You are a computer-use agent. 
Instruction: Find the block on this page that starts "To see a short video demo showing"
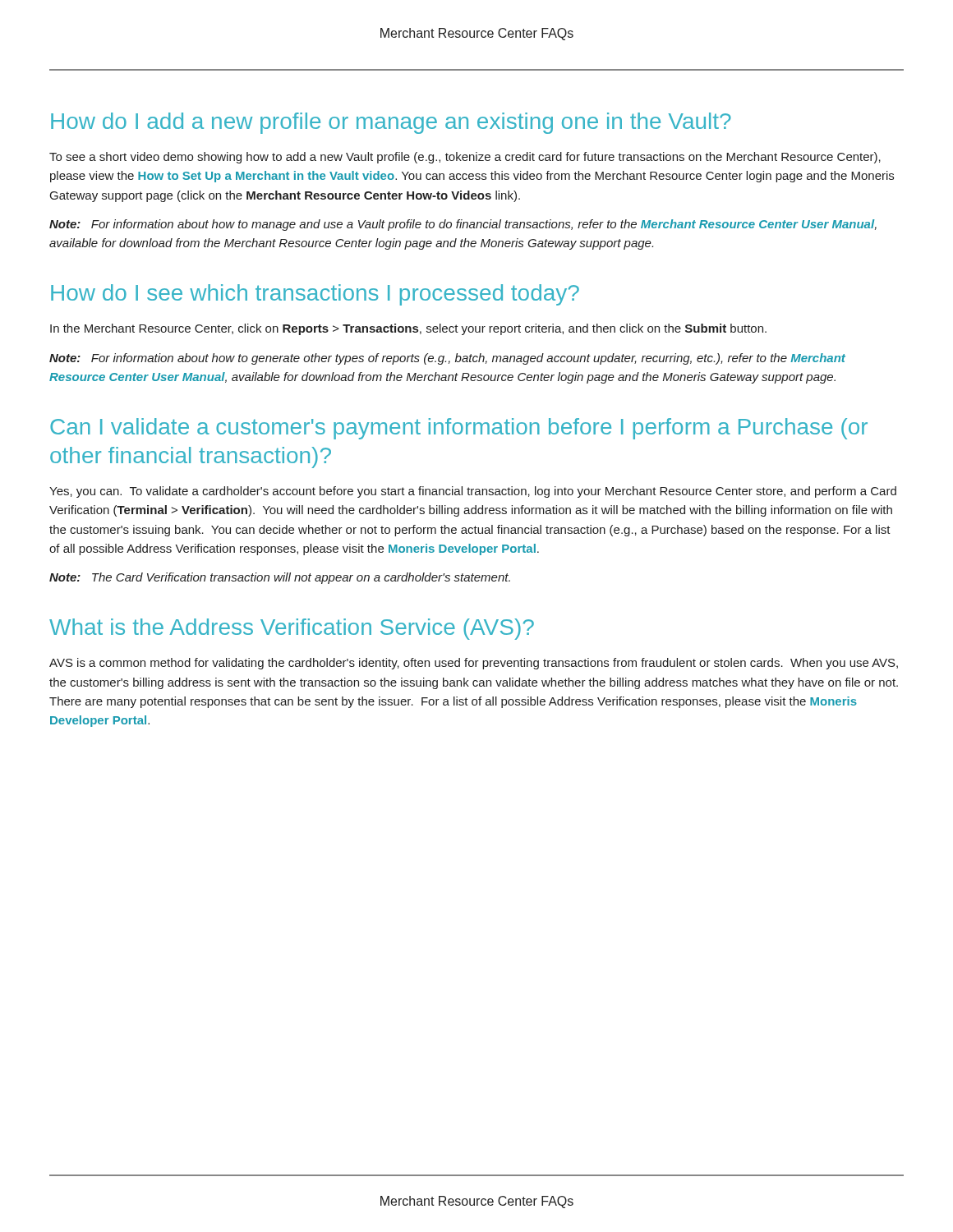pyautogui.click(x=472, y=176)
